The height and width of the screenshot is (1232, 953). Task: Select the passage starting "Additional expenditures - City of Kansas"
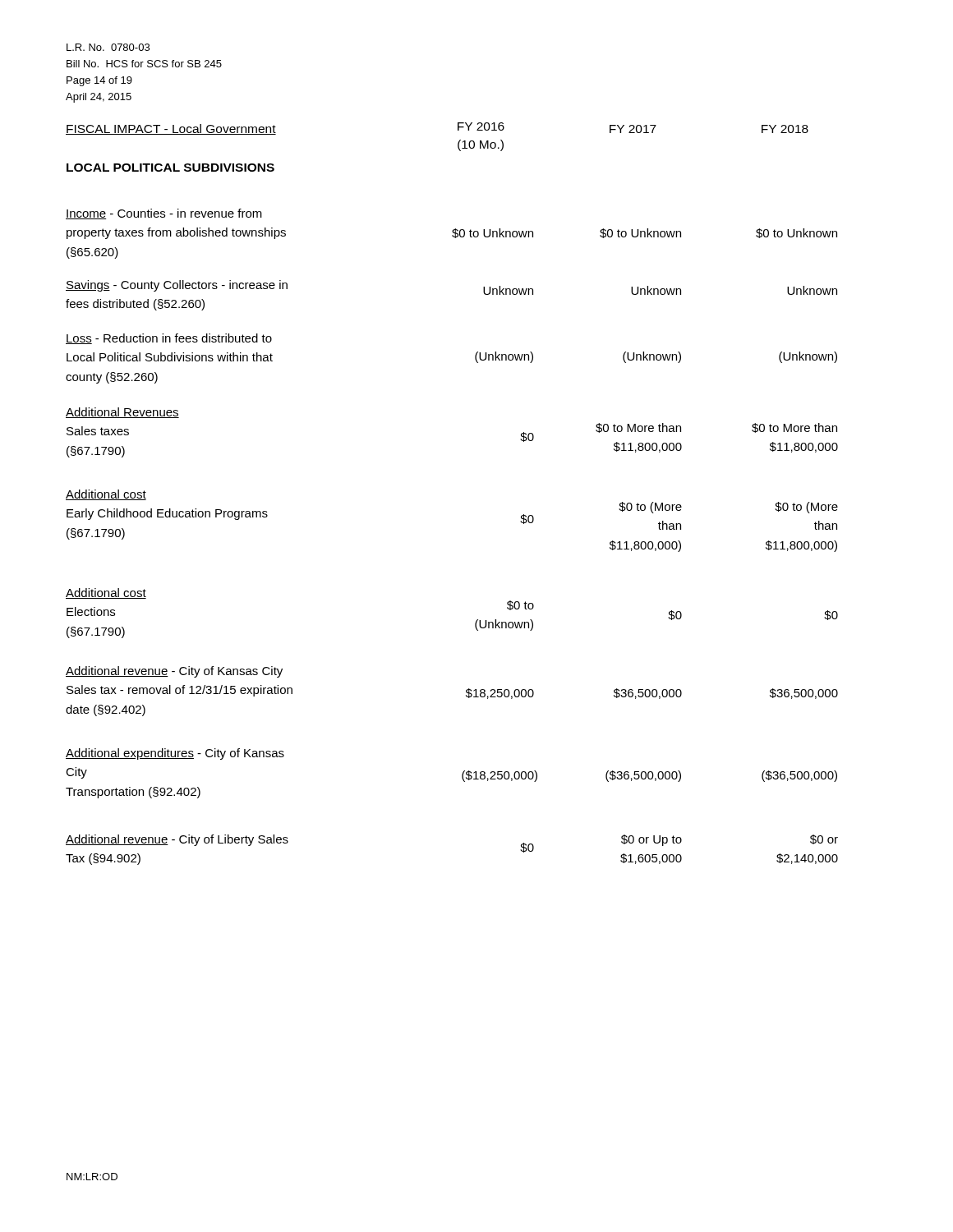tap(175, 754)
